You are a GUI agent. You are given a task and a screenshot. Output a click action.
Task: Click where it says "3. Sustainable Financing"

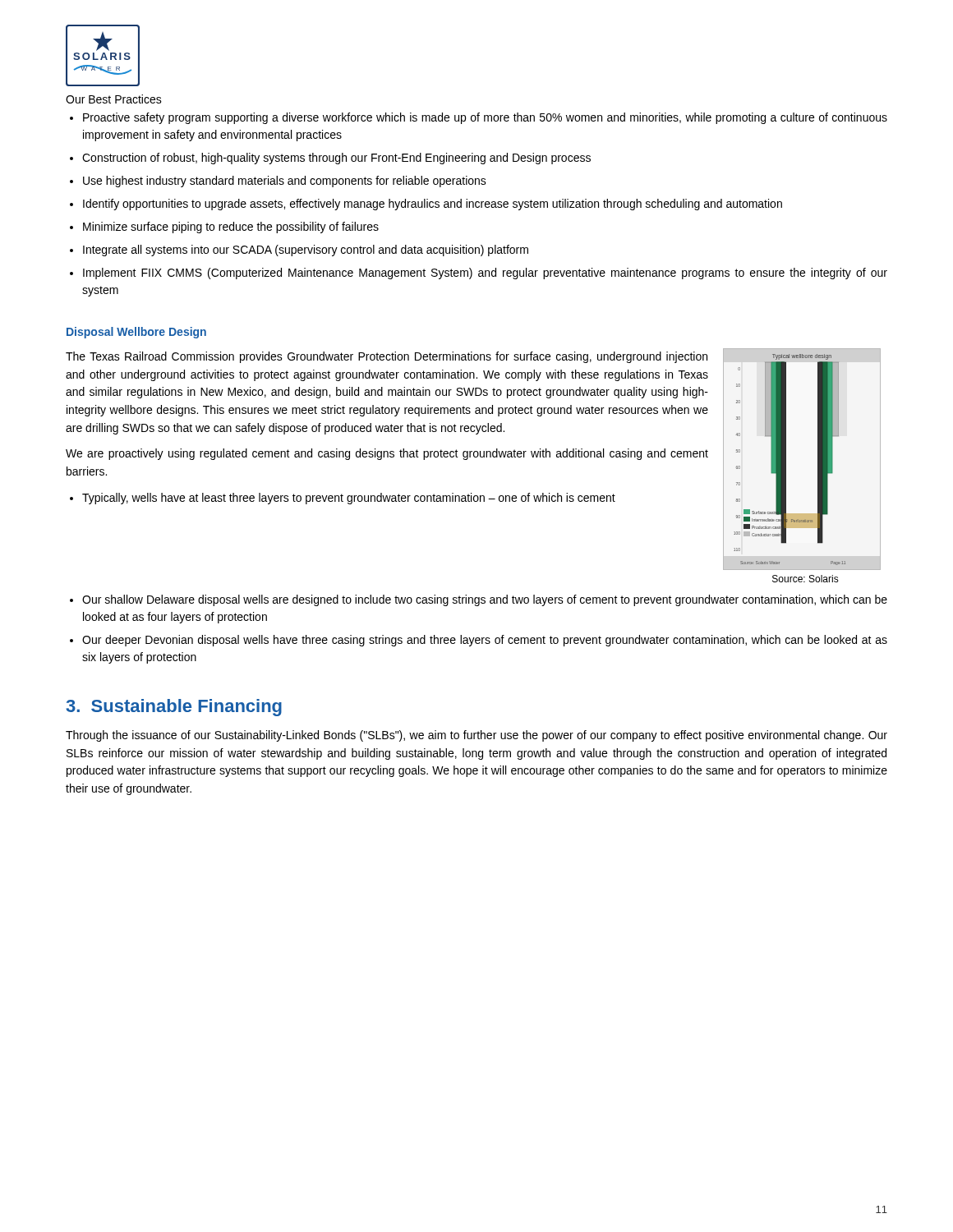pyautogui.click(x=174, y=706)
